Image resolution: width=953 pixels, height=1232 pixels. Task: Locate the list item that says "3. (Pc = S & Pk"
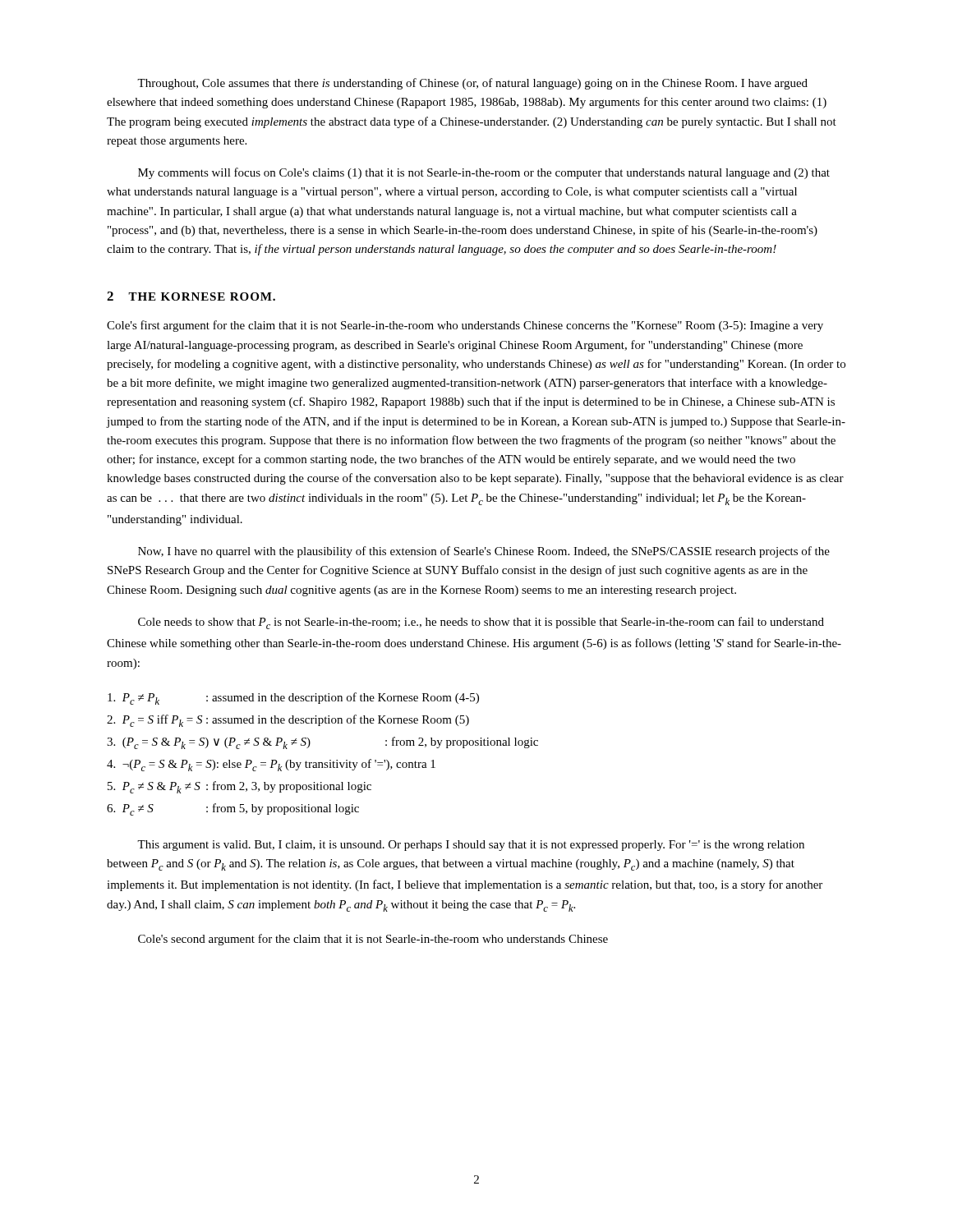coord(476,743)
